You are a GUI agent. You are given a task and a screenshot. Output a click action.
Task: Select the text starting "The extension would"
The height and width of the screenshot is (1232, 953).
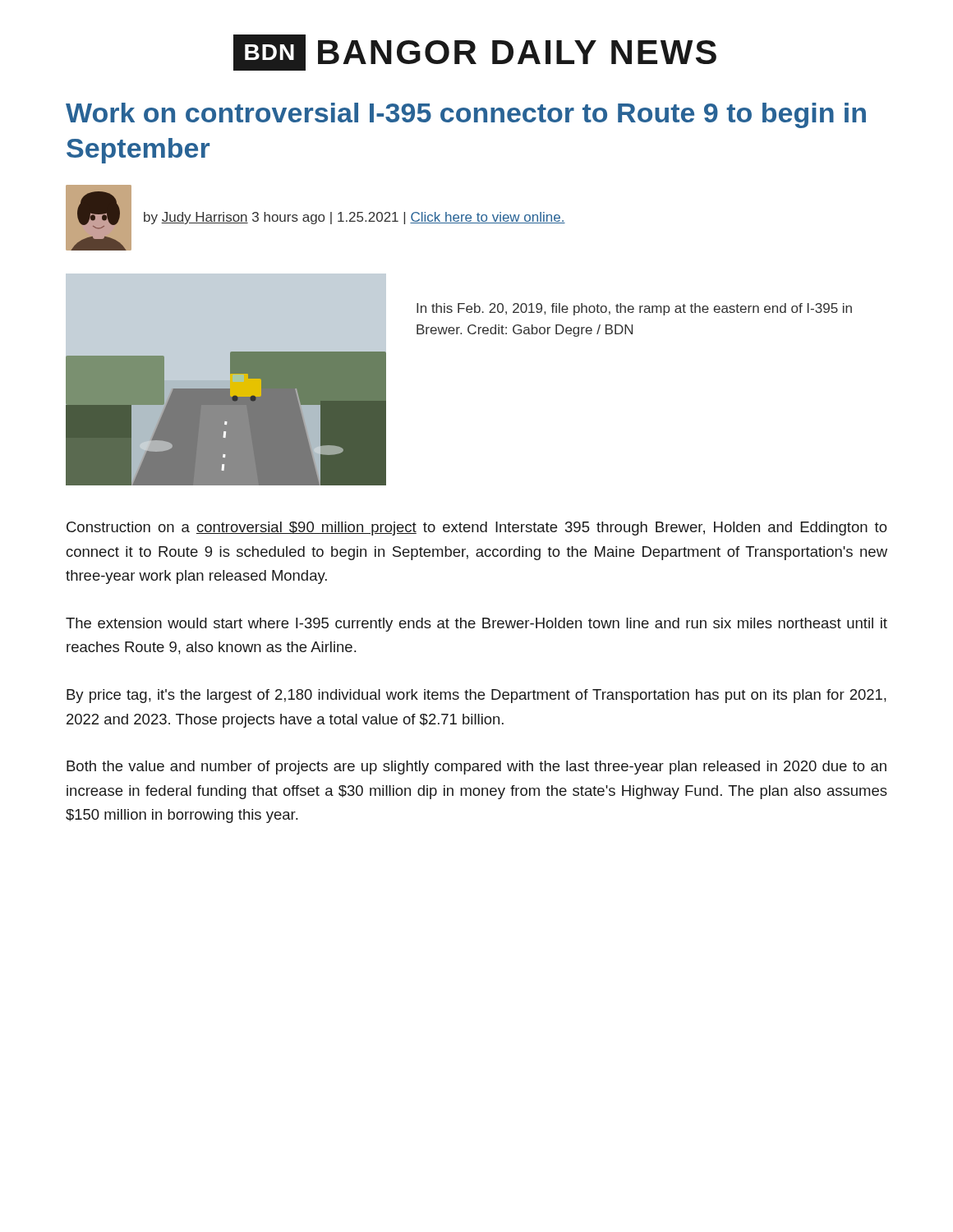tap(476, 635)
